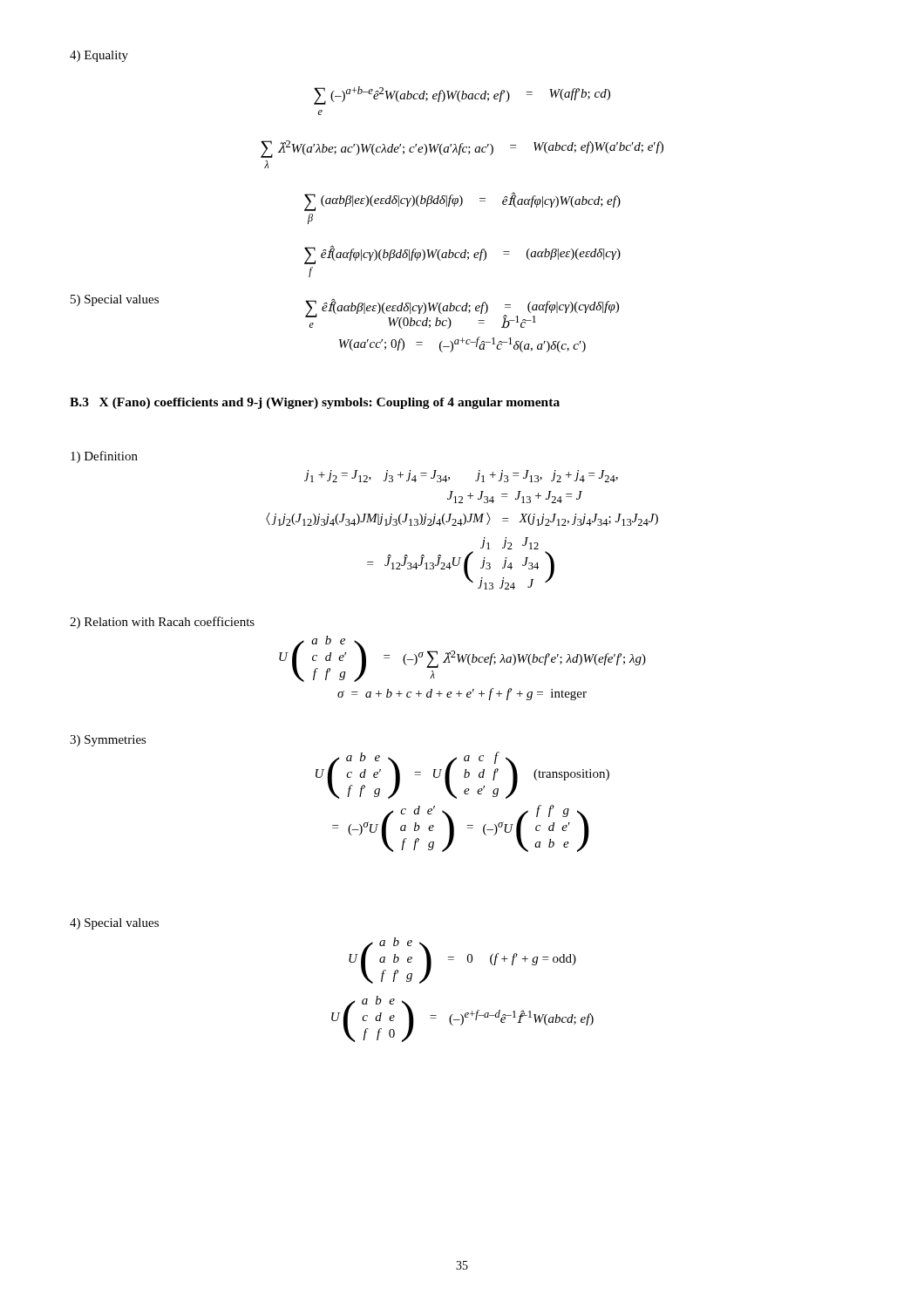Find the list item that reads "2) Relation with Racah coefficients"
Viewport: 924px width, 1308px height.
pos(162,622)
